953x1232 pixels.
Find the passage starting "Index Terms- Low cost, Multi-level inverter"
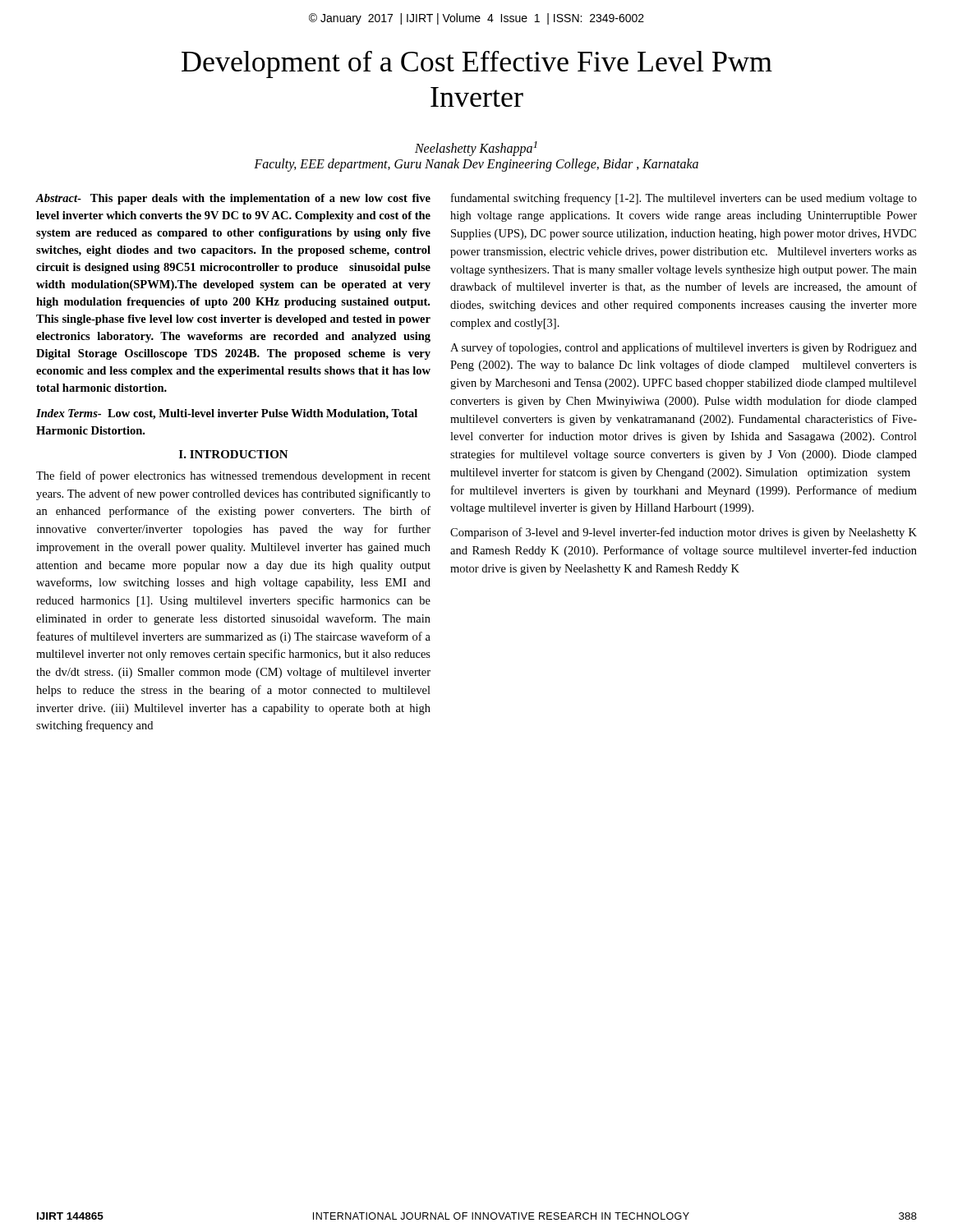(227, 422)
